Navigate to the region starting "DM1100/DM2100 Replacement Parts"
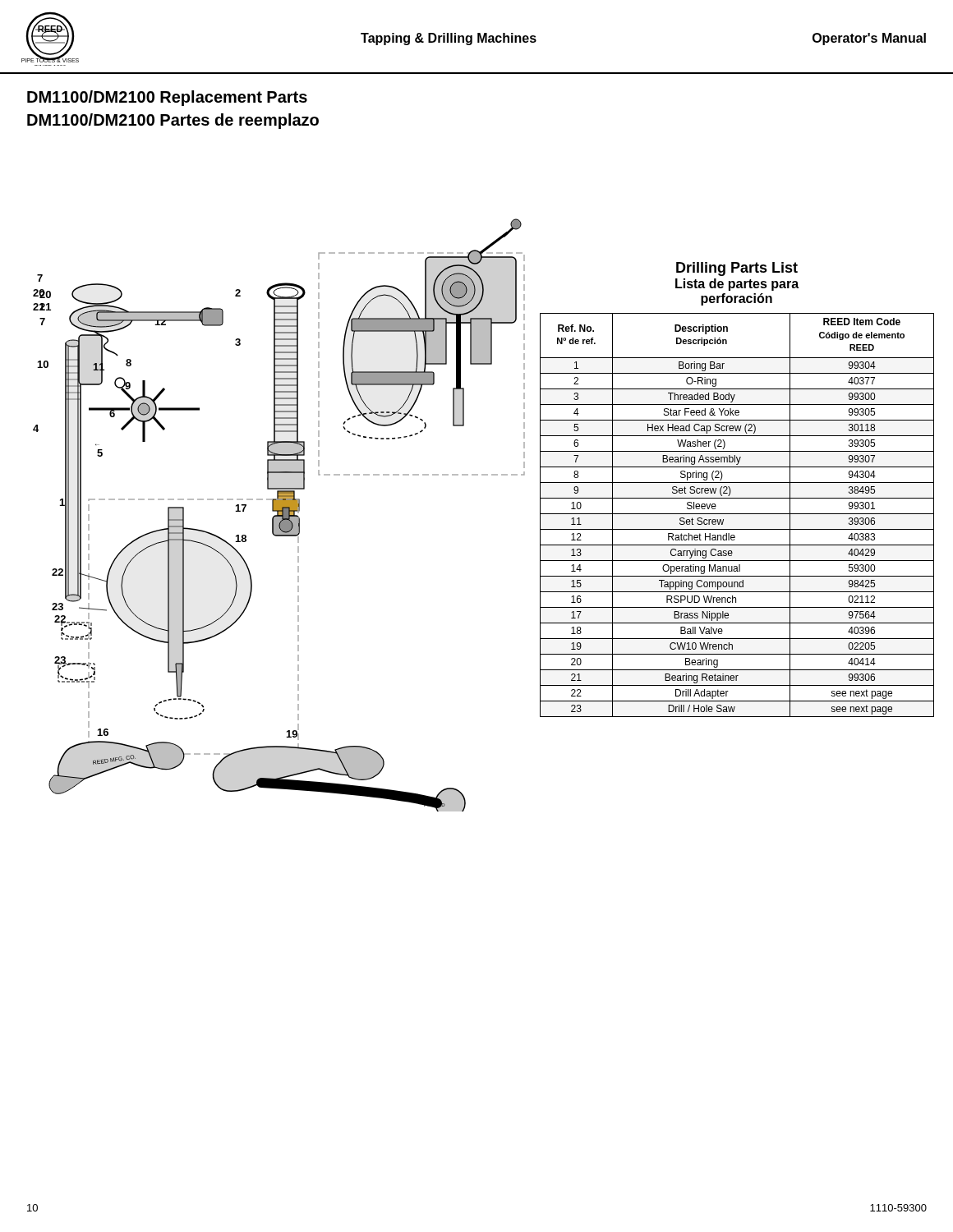 point(167,98)
